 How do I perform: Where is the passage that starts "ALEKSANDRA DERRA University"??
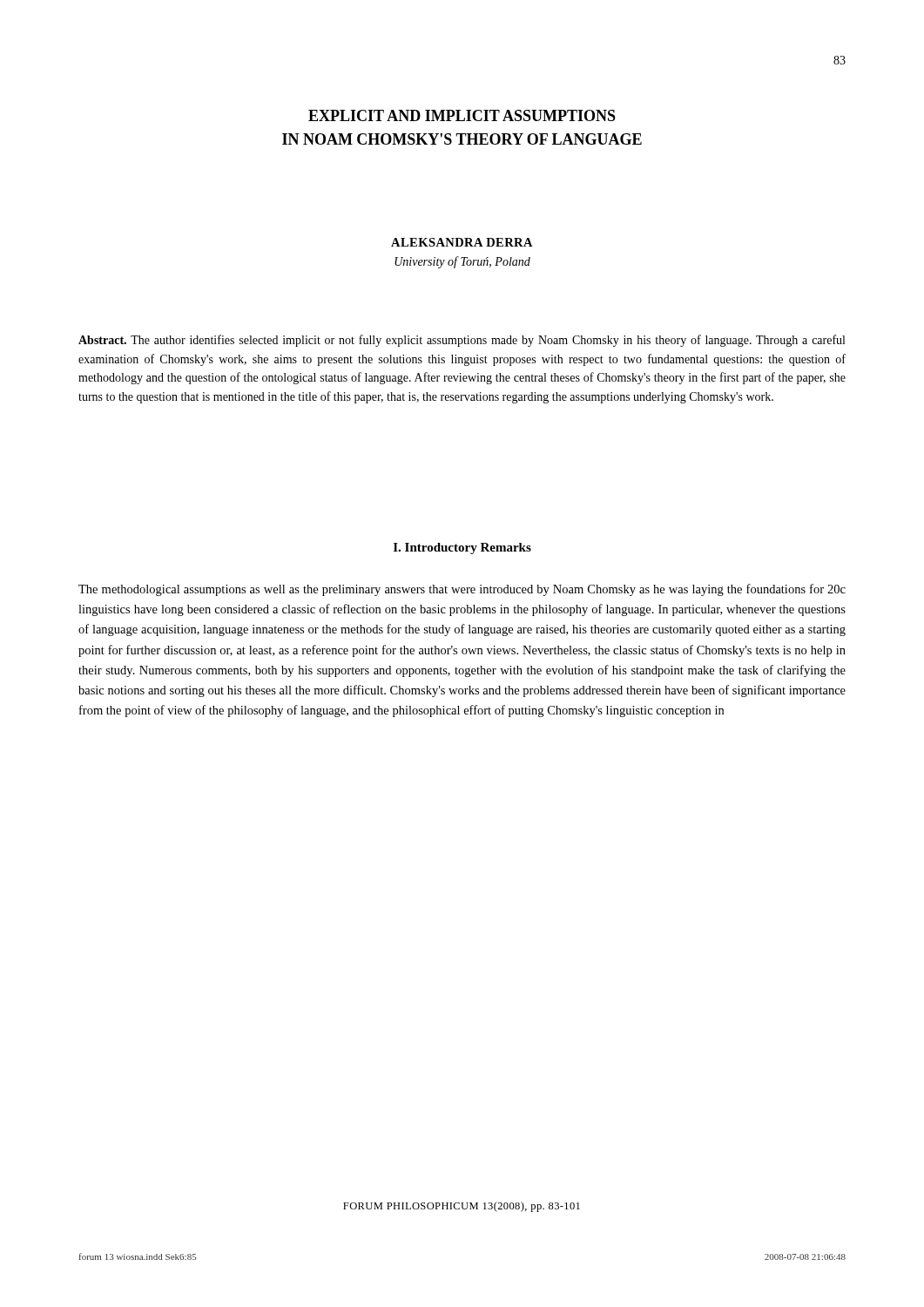click(x=462, y=252)
